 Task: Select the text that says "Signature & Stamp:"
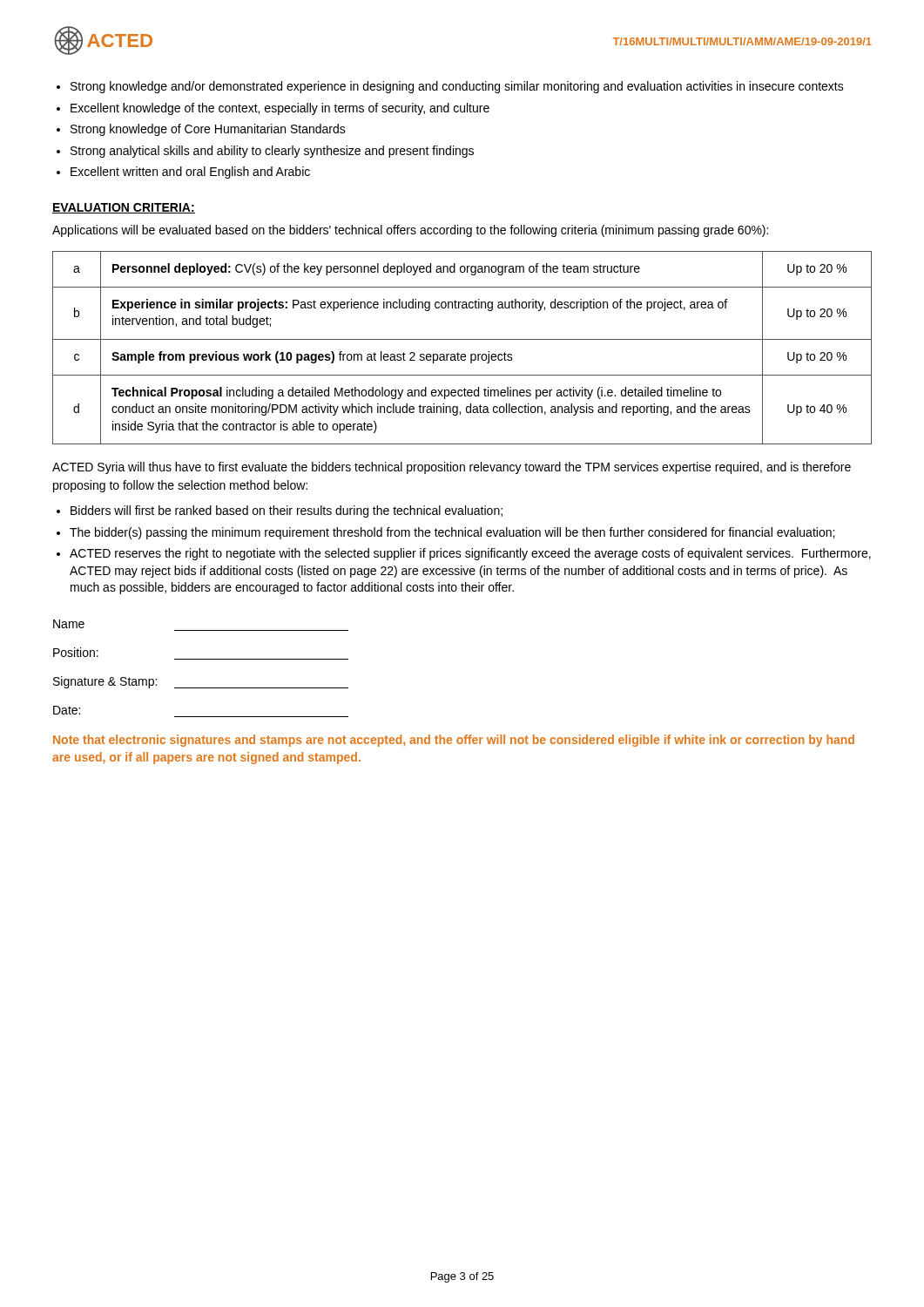pos(200,680)
